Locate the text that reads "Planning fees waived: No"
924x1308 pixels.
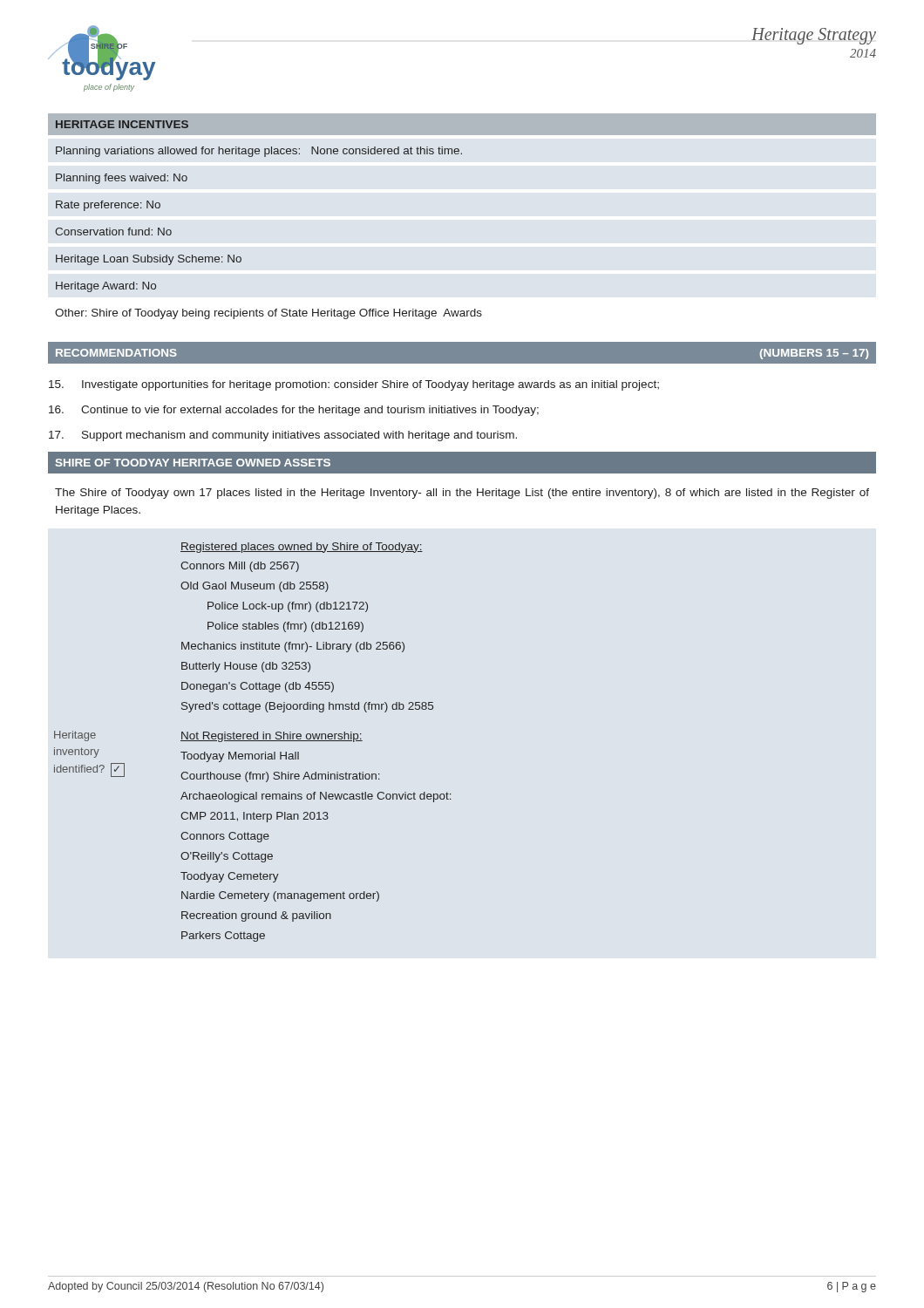click(121, 177)
